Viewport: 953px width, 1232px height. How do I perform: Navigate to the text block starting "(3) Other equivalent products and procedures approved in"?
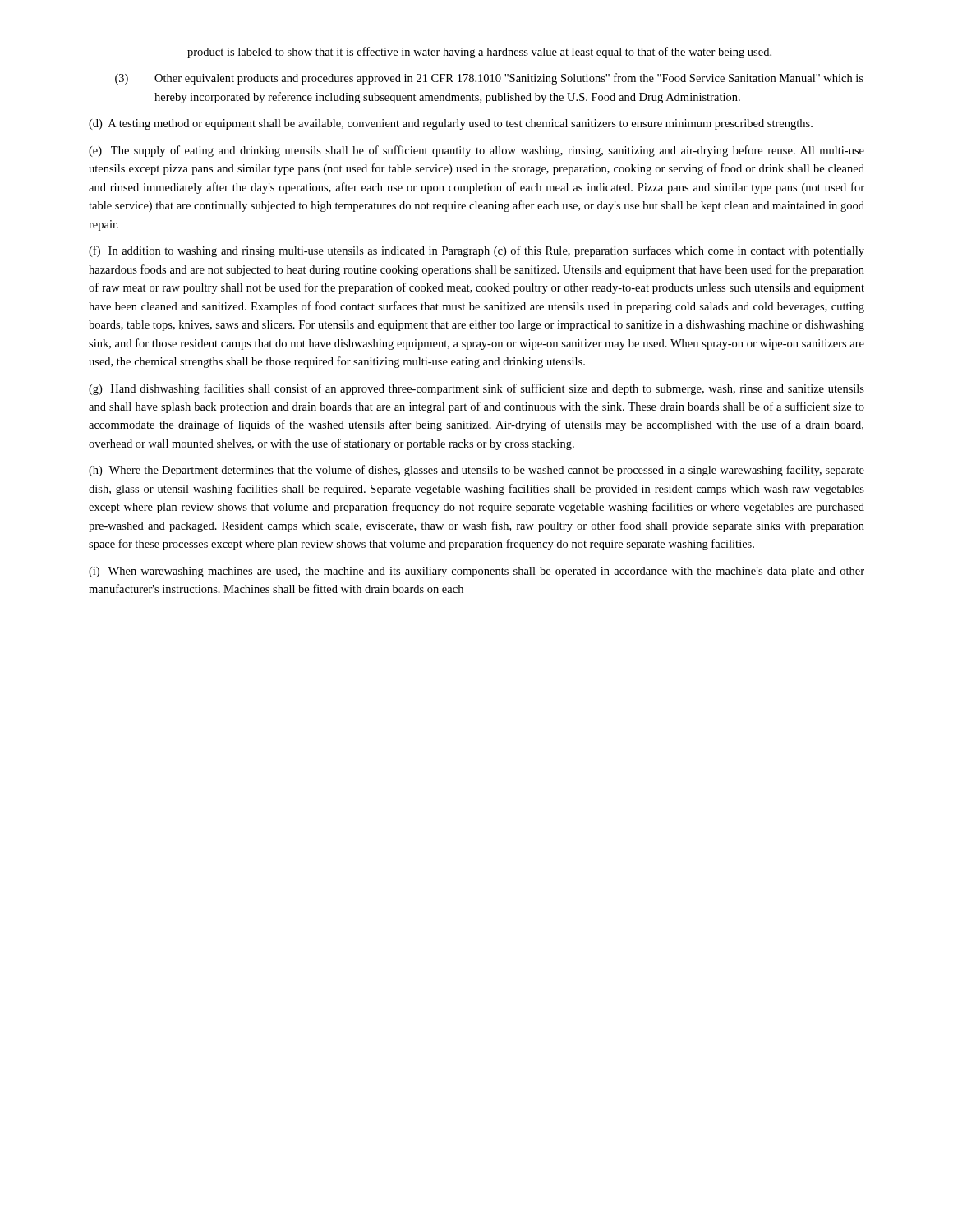pos(476,88)
